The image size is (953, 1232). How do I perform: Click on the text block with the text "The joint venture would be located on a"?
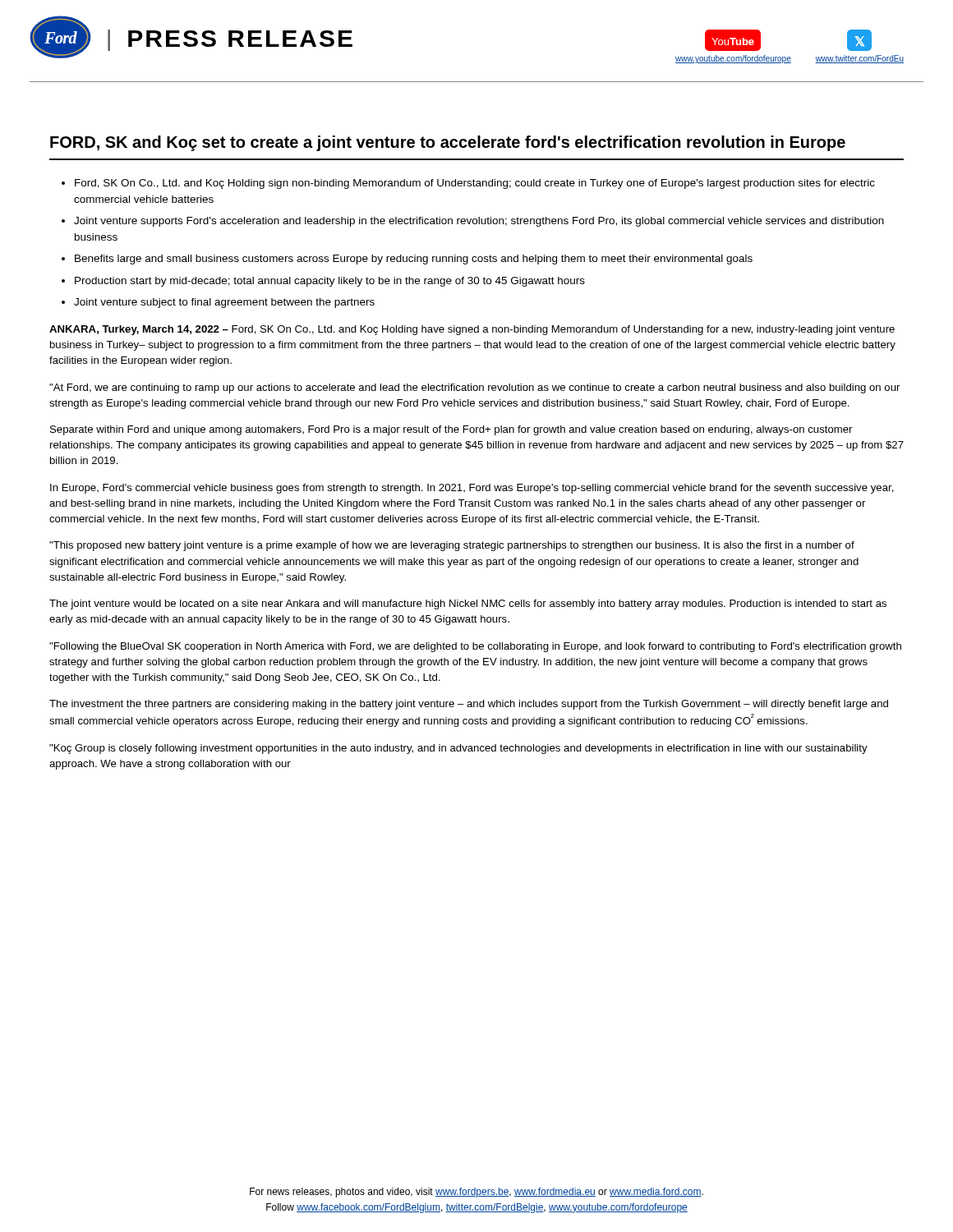[468, 611]
